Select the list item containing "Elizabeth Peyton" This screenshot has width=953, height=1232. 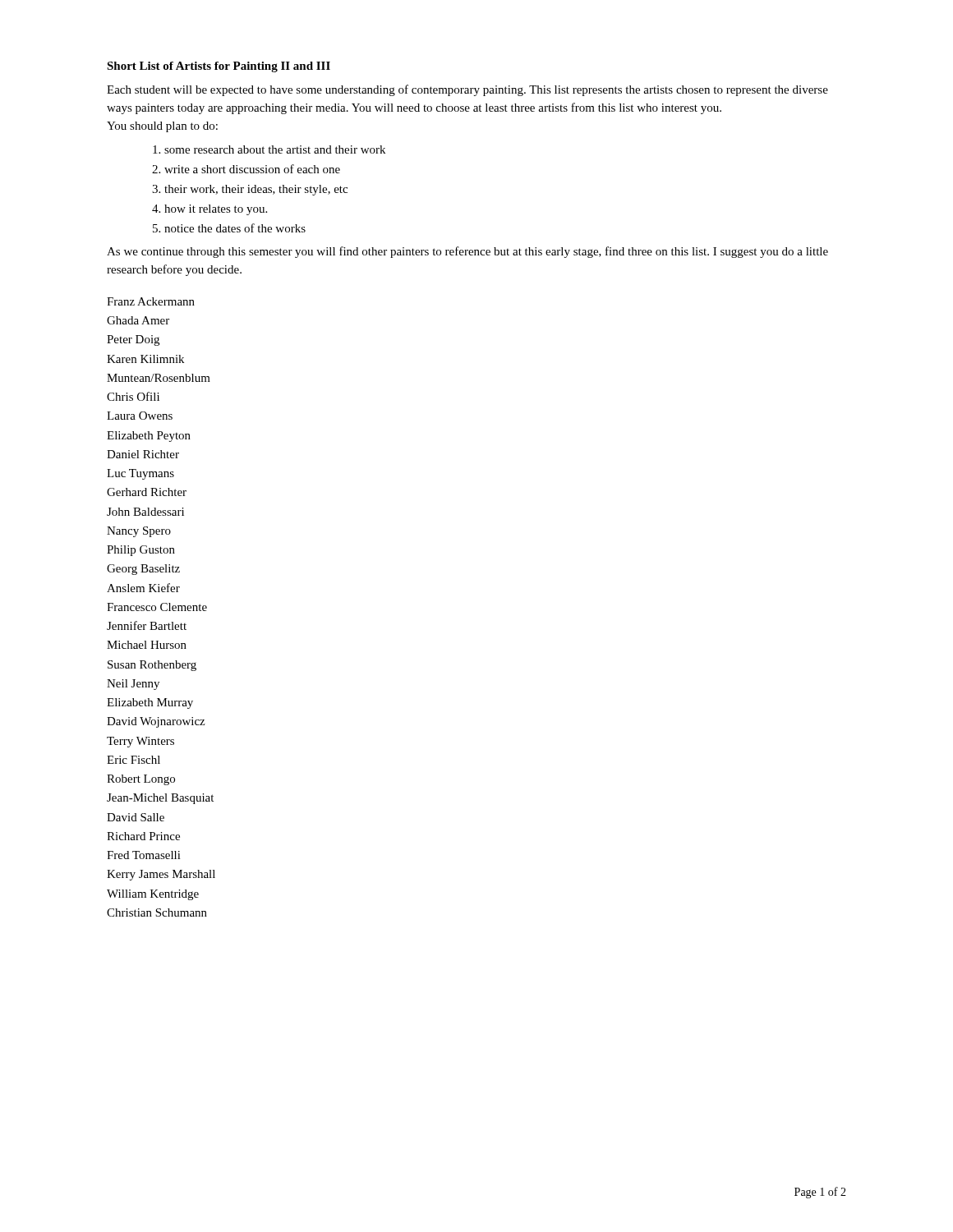[149, 435]
